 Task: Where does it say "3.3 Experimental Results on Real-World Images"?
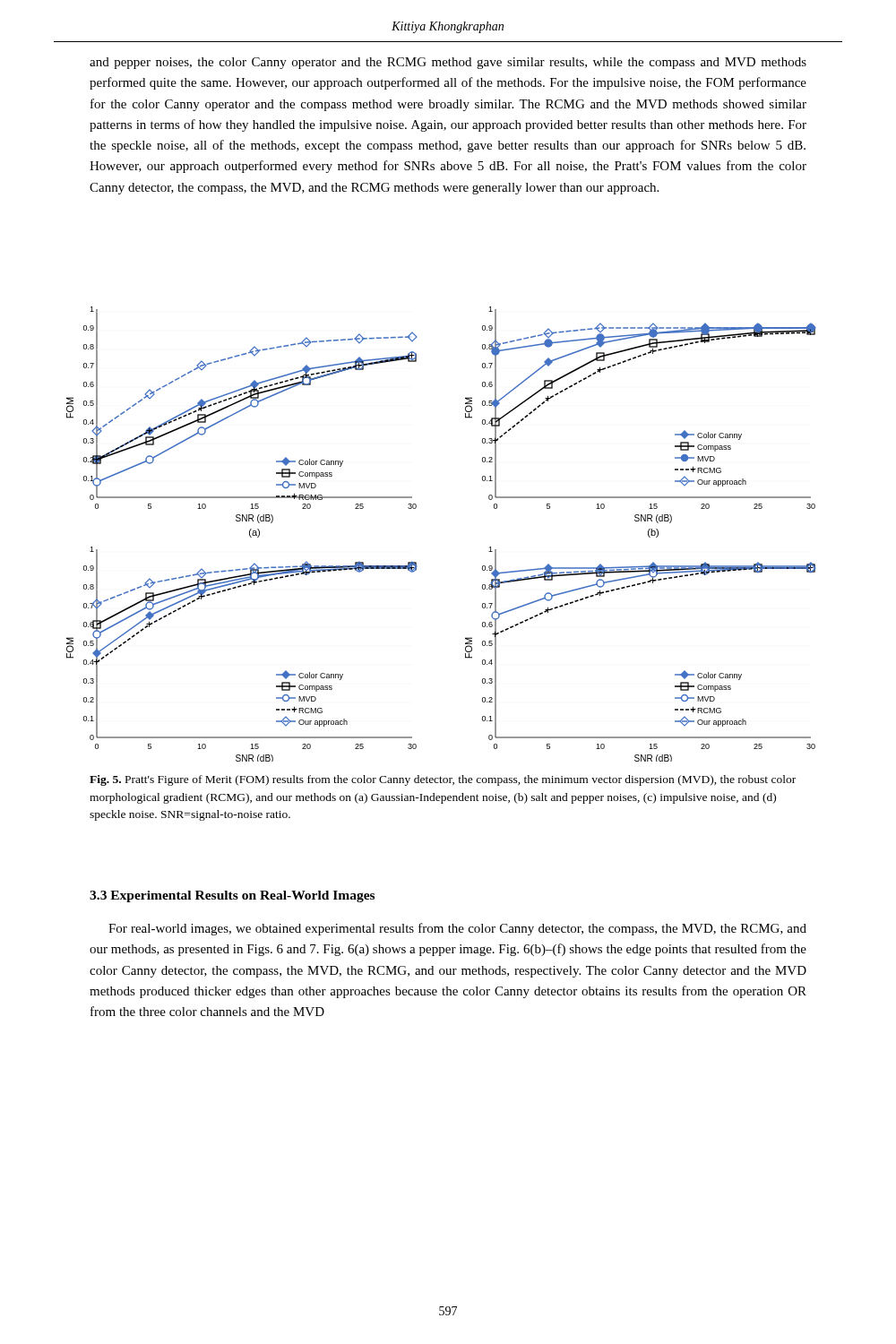pos(232,895)
